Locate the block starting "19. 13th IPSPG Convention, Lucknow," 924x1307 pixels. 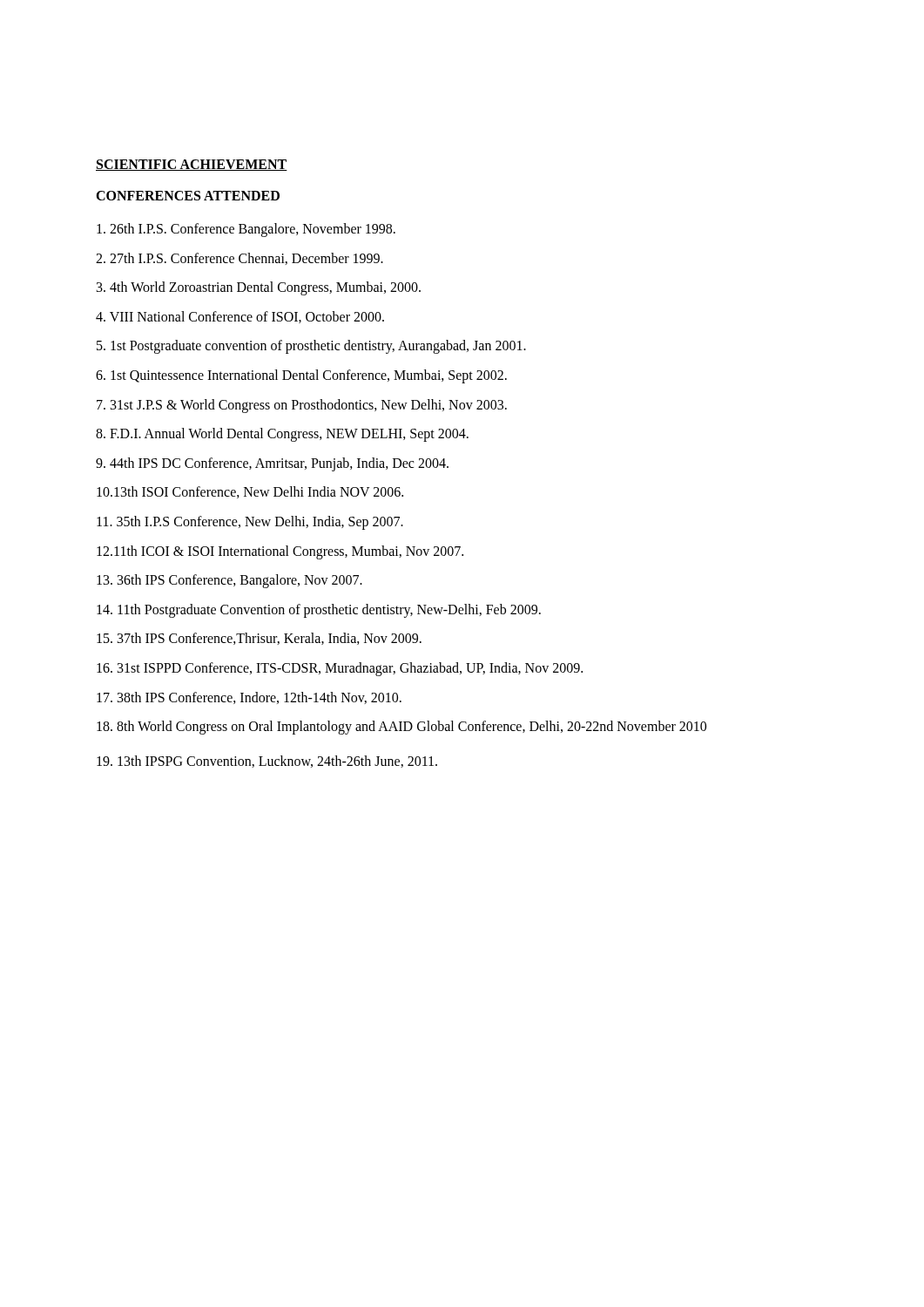(267, 761)
